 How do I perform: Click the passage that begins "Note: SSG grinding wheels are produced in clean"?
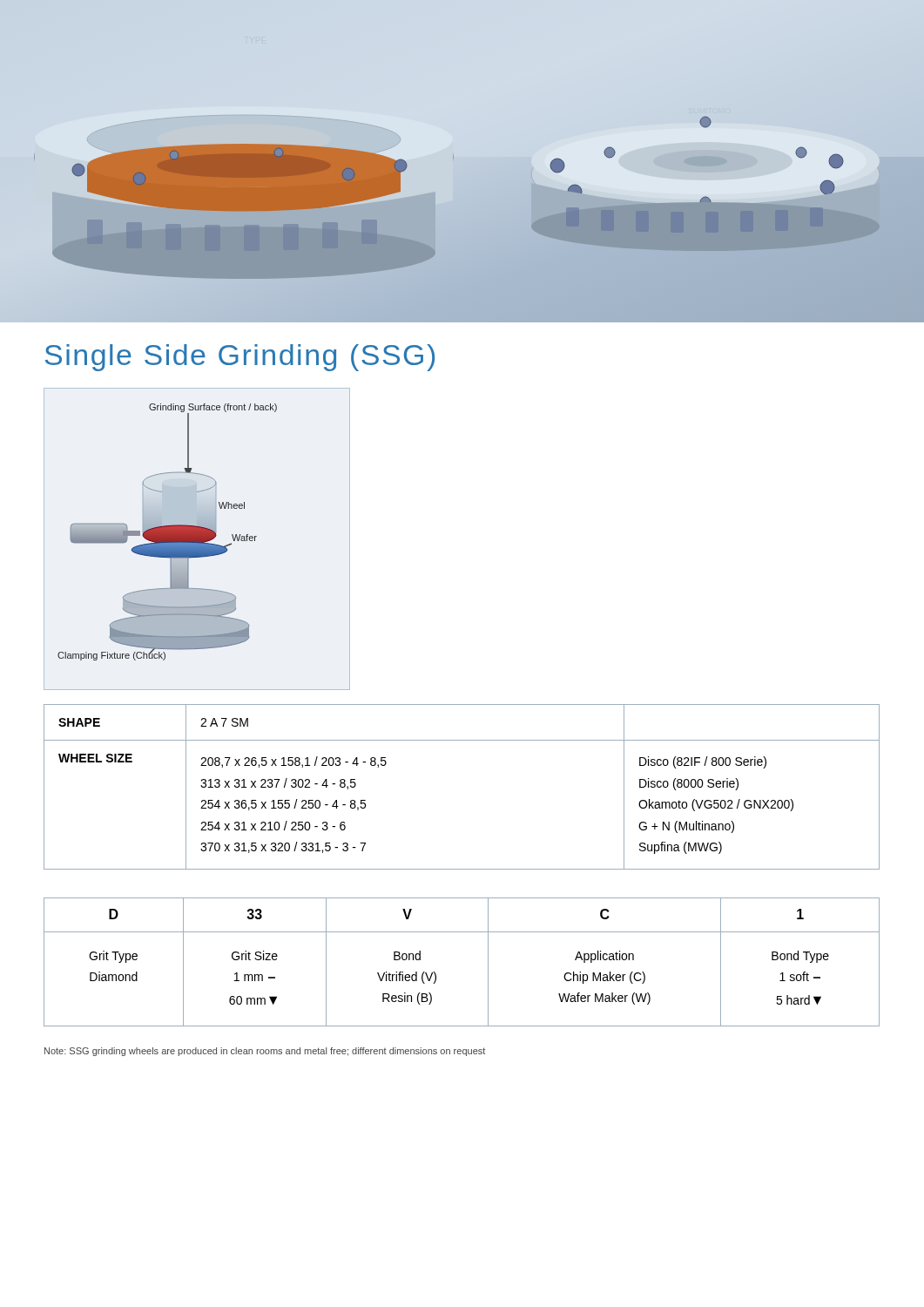[x=264, y=1051]
